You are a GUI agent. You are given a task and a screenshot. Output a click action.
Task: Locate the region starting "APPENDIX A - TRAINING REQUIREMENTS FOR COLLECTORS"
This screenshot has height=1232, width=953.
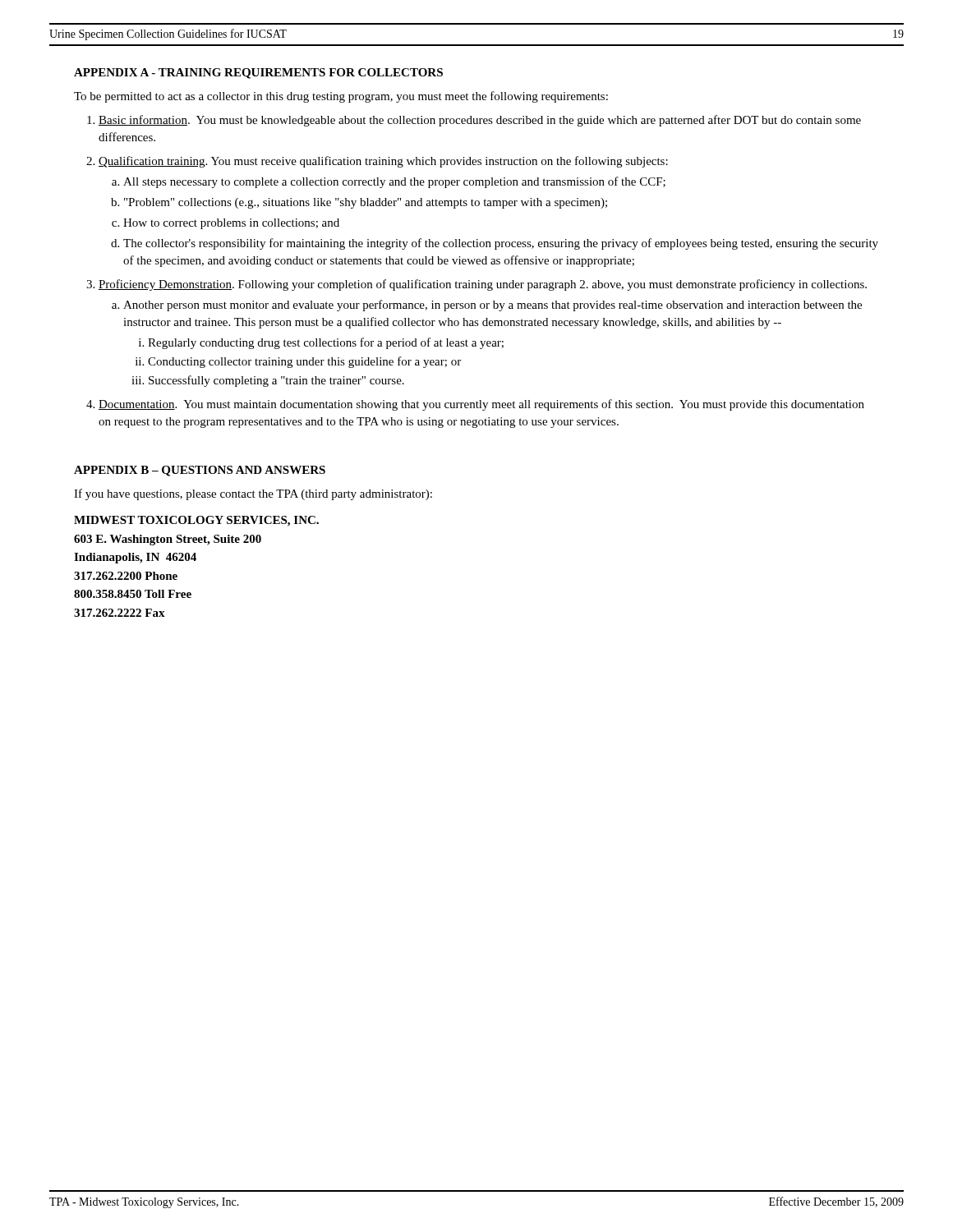[x=259, y=72]
